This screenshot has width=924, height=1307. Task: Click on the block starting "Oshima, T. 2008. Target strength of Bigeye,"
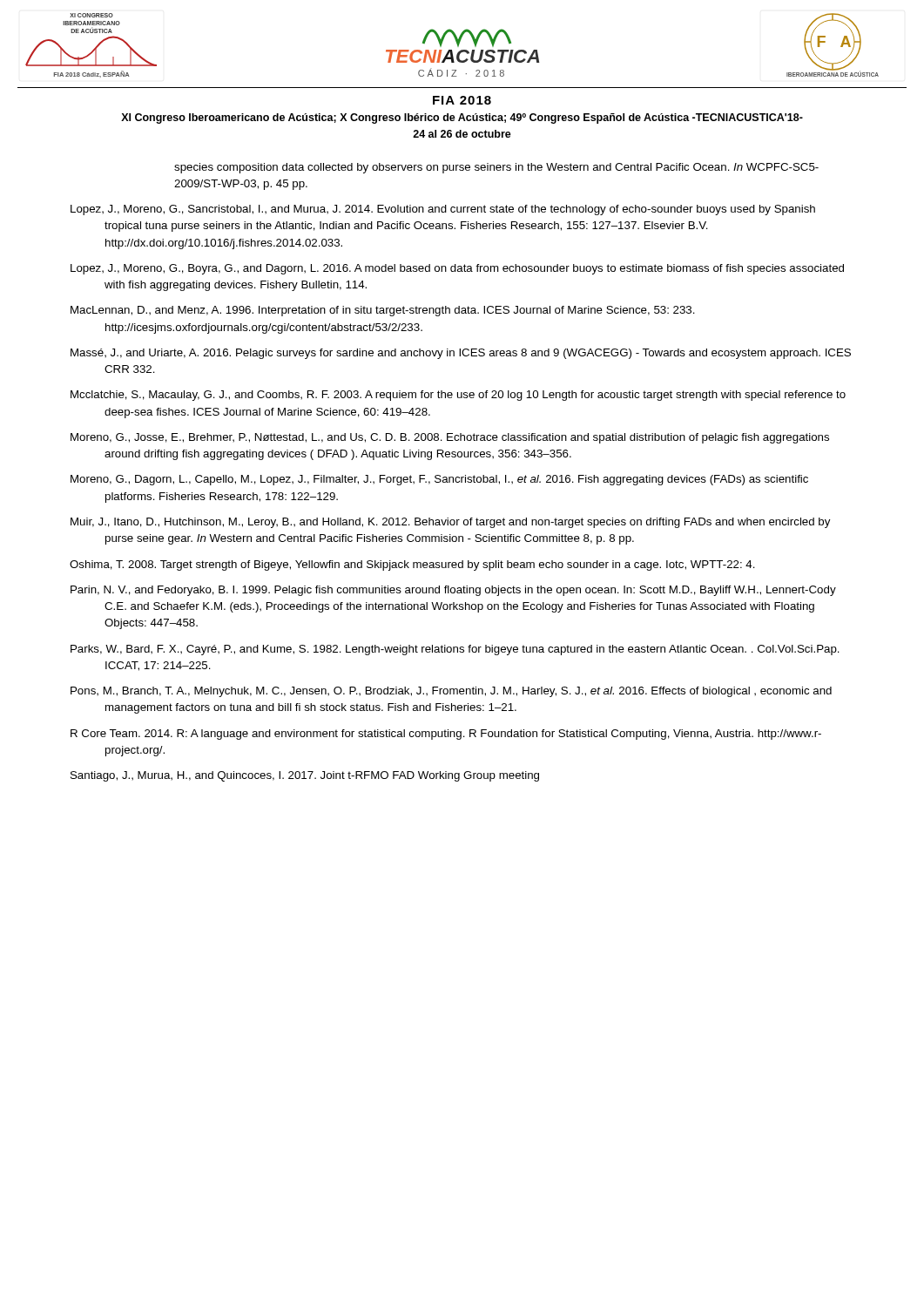[413, 564]
